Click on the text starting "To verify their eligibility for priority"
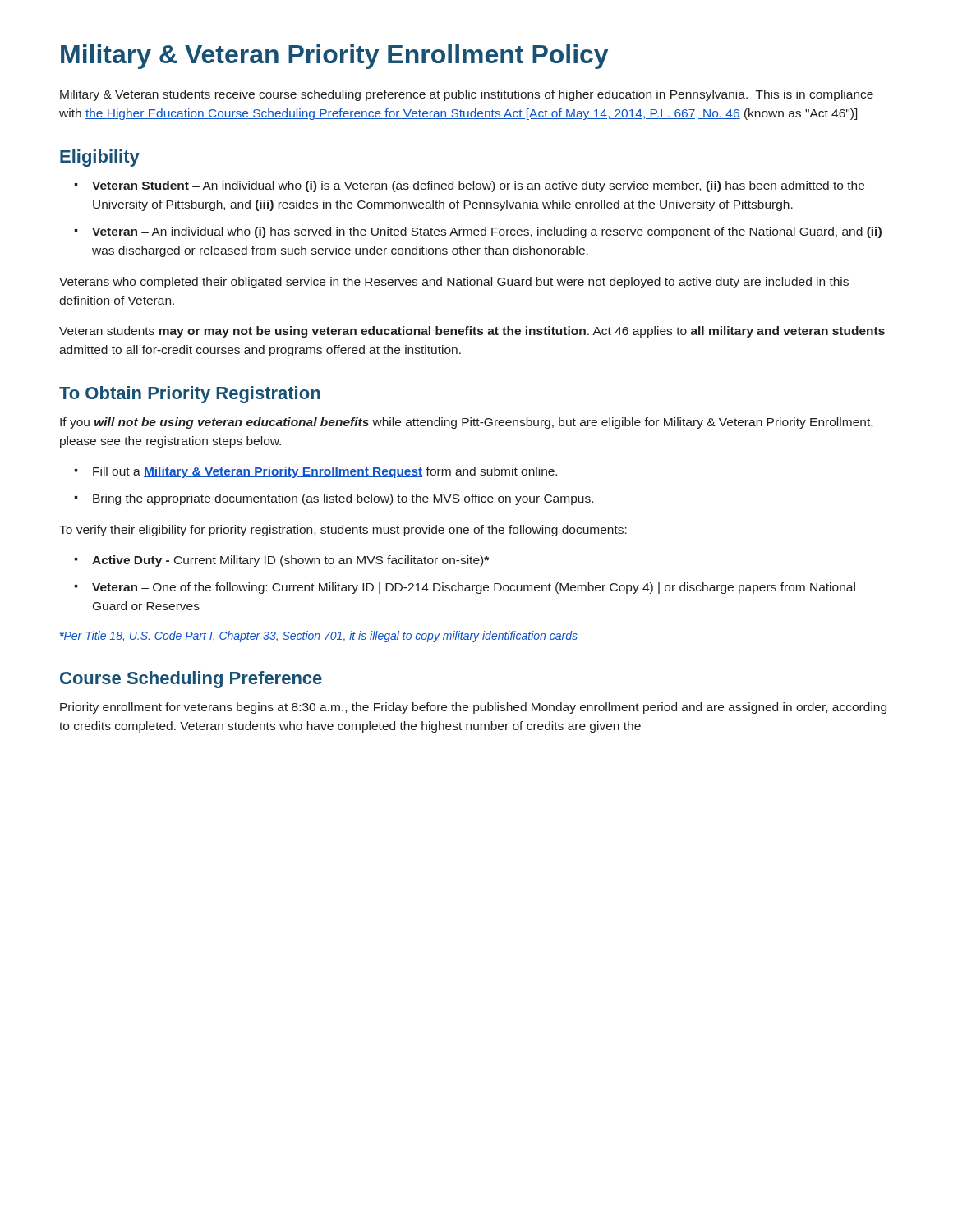953x1232 pixels. point(476,529)
